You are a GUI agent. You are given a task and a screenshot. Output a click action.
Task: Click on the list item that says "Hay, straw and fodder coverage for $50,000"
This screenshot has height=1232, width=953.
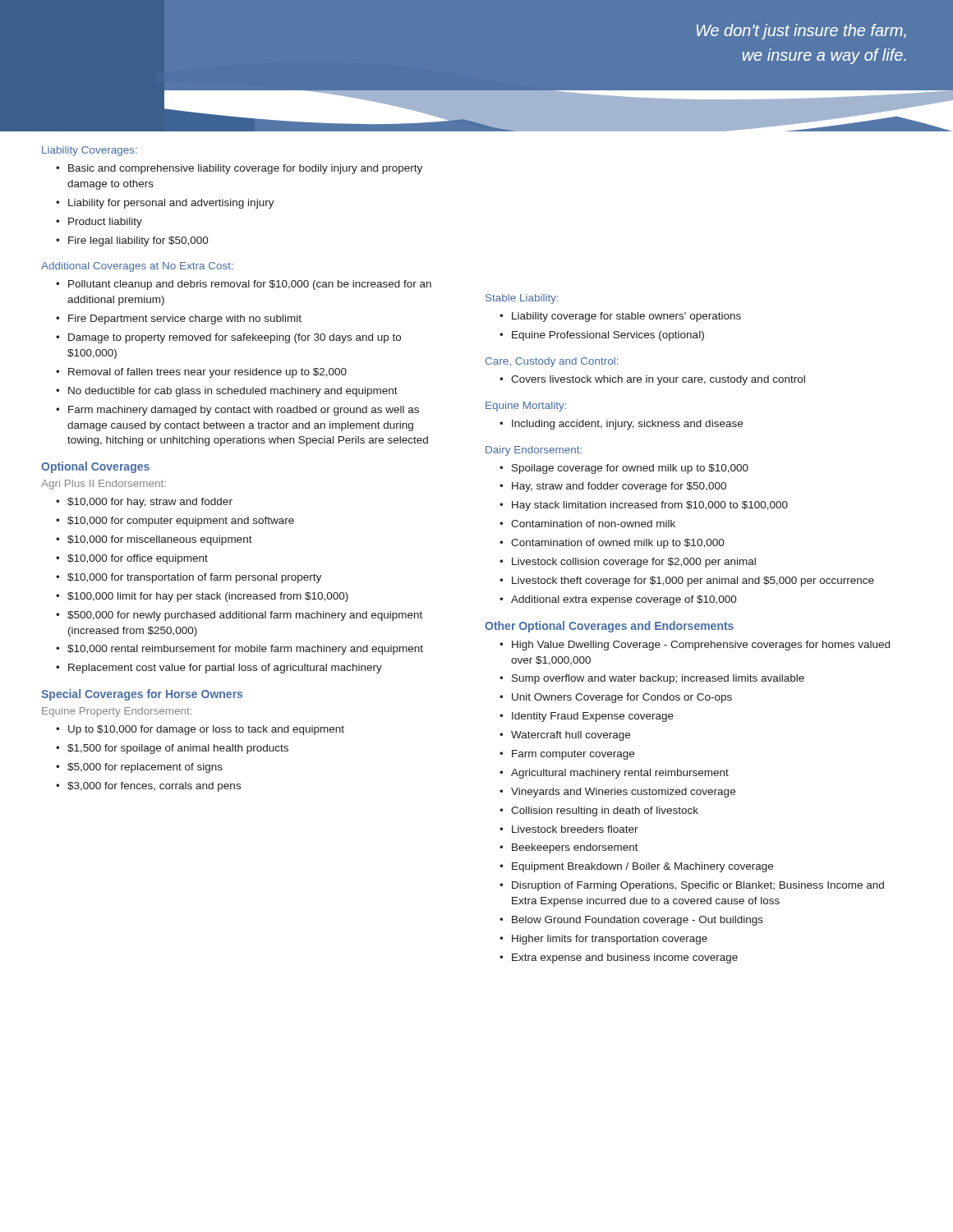point(619,486)
